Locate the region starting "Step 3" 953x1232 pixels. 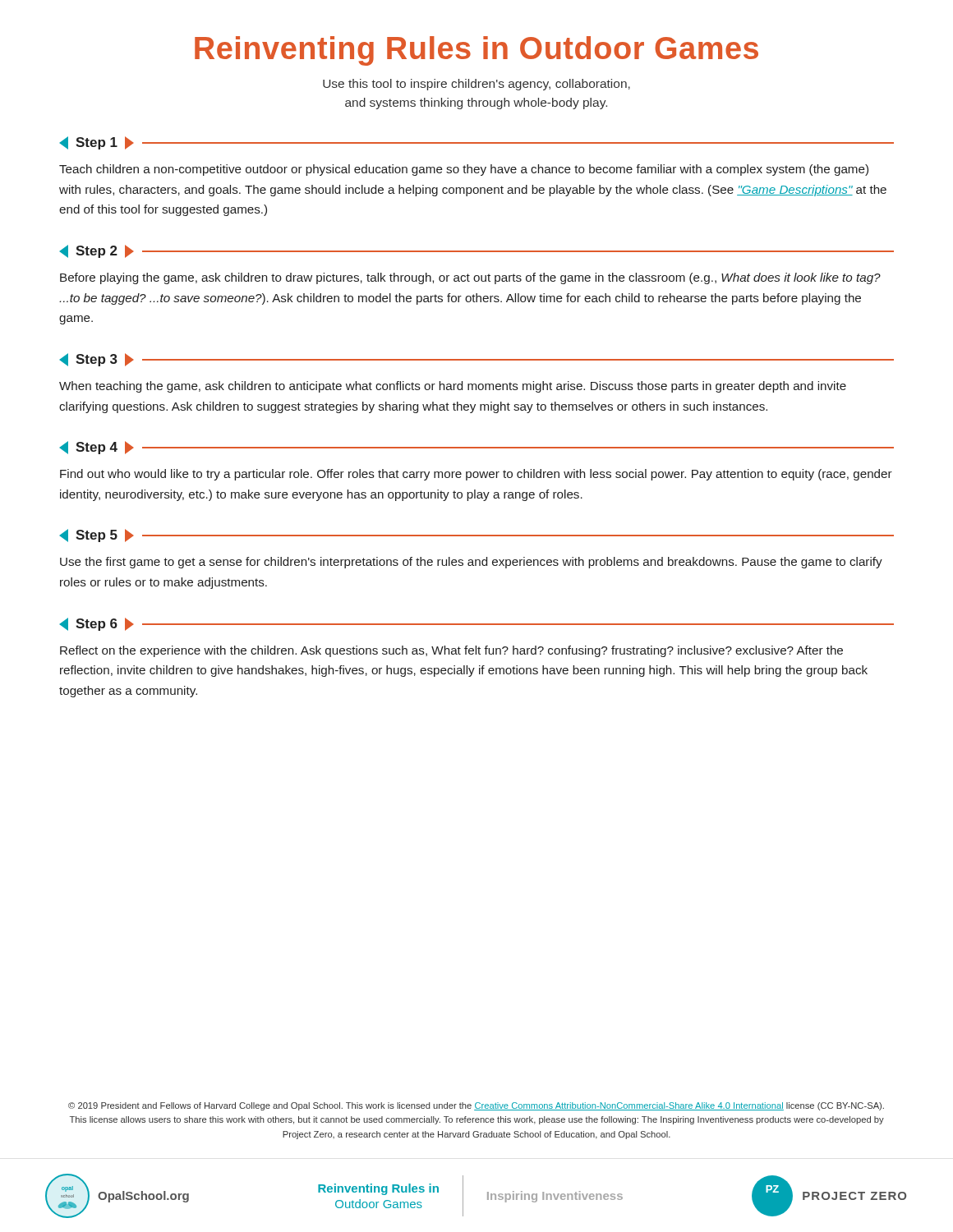(476, 360)
